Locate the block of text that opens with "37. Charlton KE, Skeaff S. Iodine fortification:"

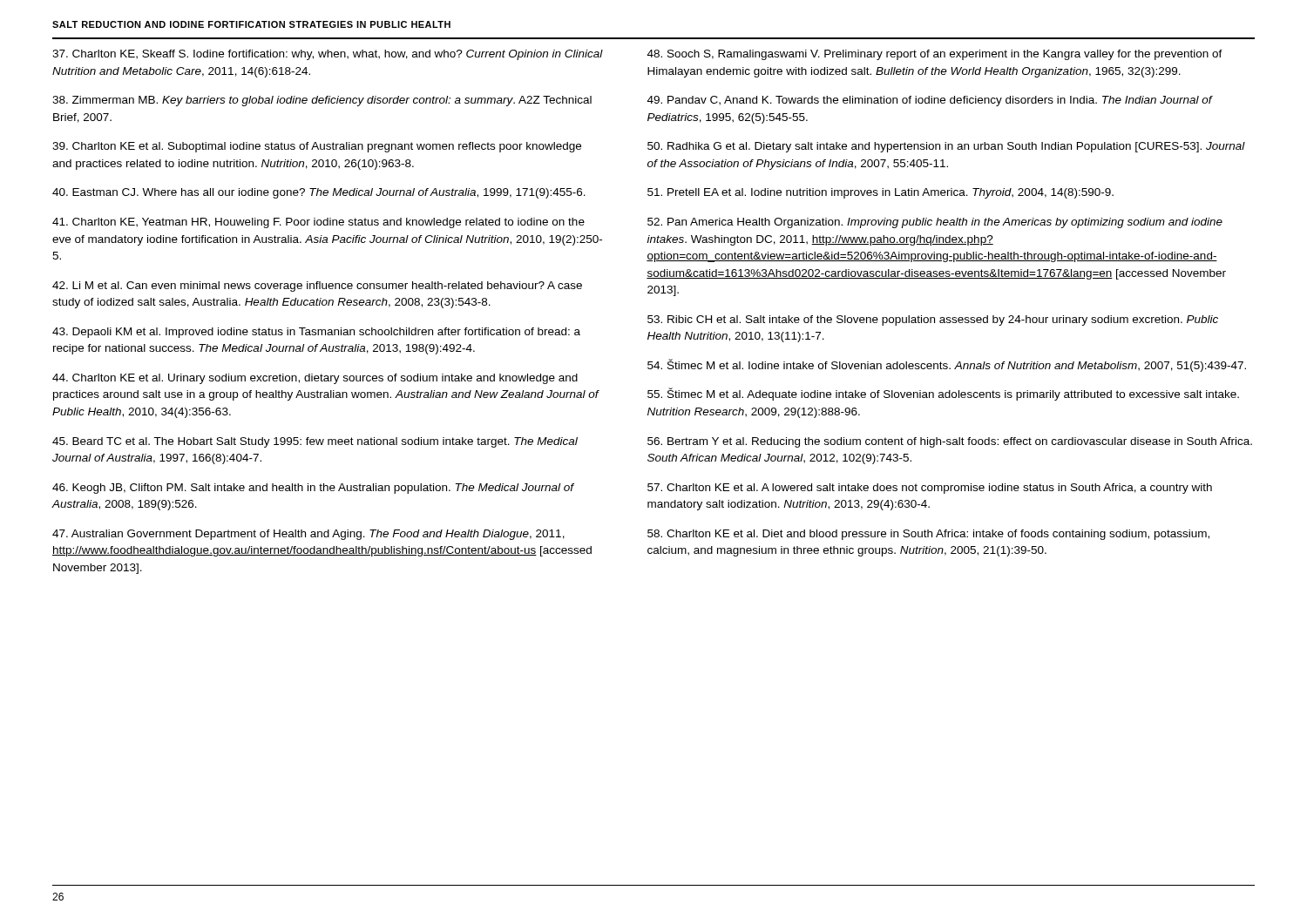[x=327, y=62]
